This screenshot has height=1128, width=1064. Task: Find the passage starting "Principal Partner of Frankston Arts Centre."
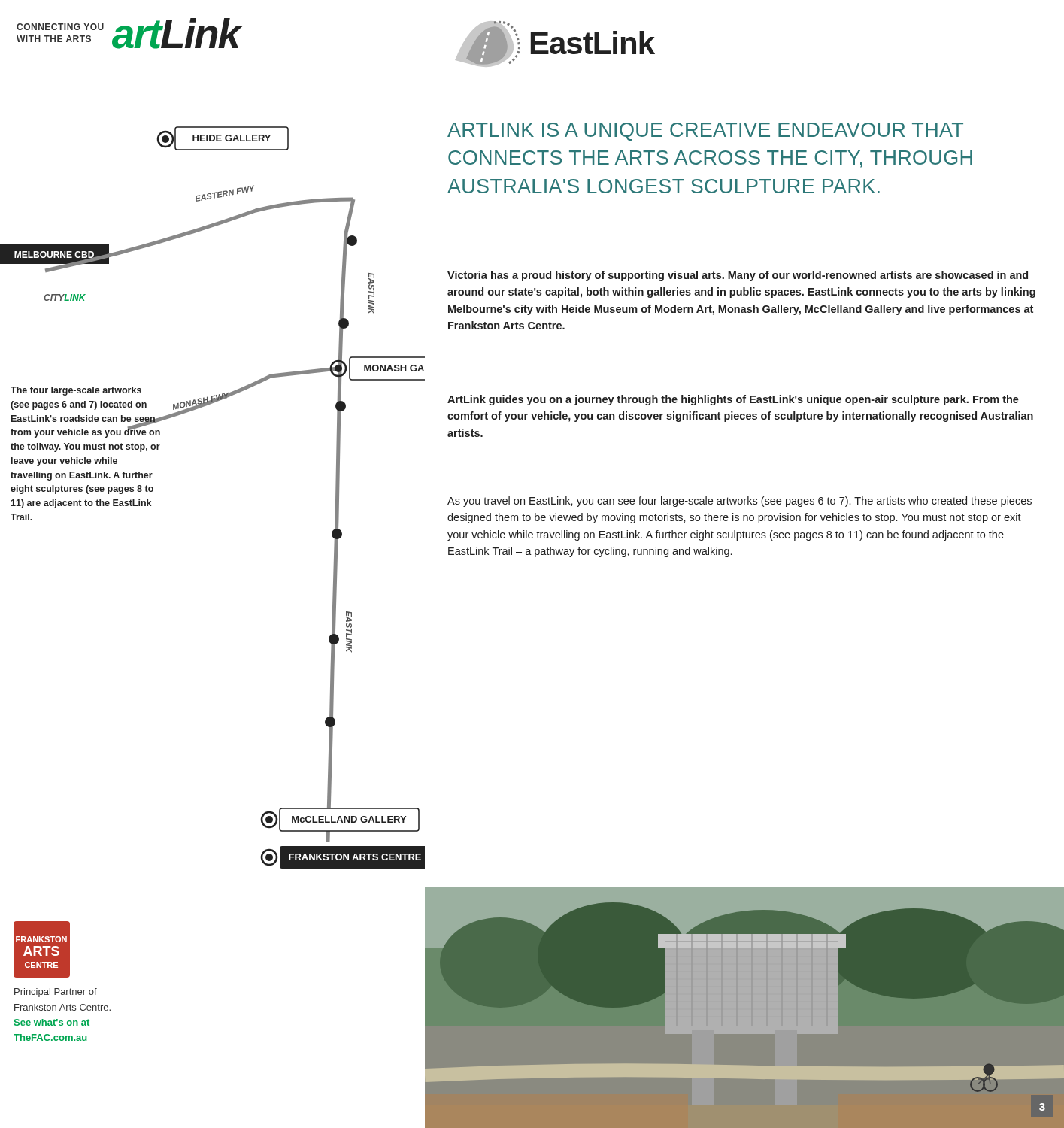62,1015
